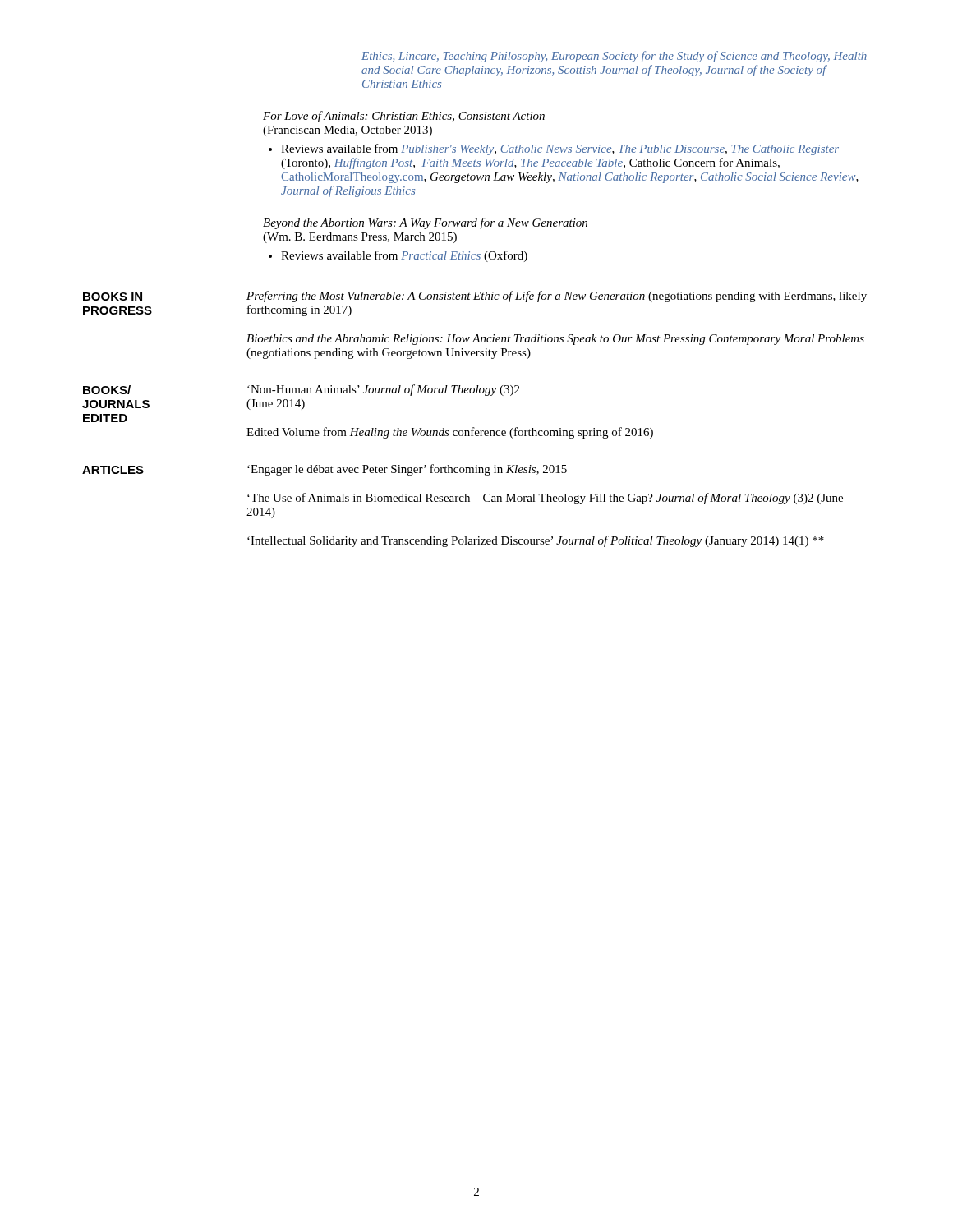953x1232 pixels.
Task: Select the text block that reads "Edited Volume from Healing the Wounds conference"
Action: click(450, 432)
